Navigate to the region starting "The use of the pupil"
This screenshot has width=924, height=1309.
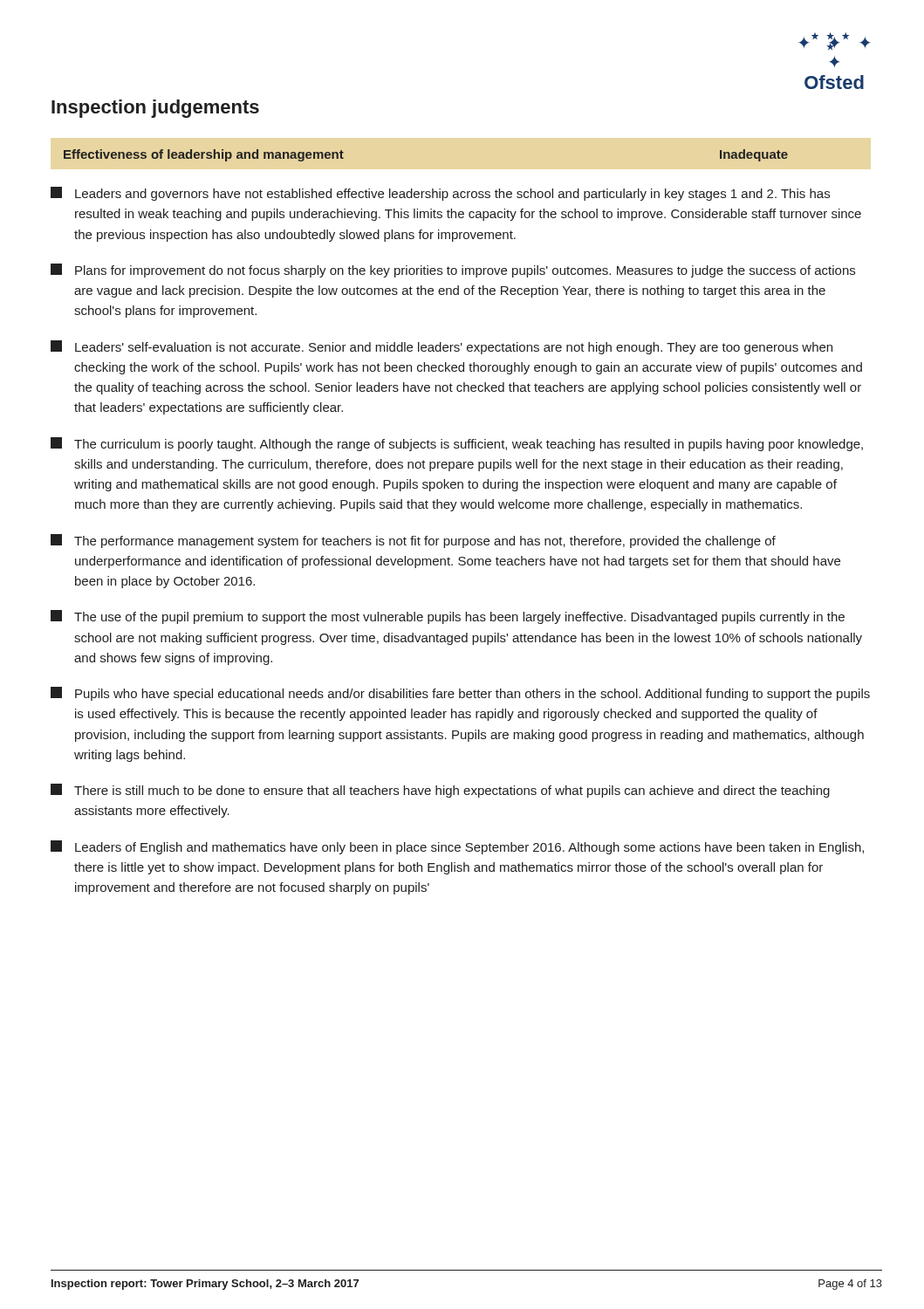click(x=461, y=637)
